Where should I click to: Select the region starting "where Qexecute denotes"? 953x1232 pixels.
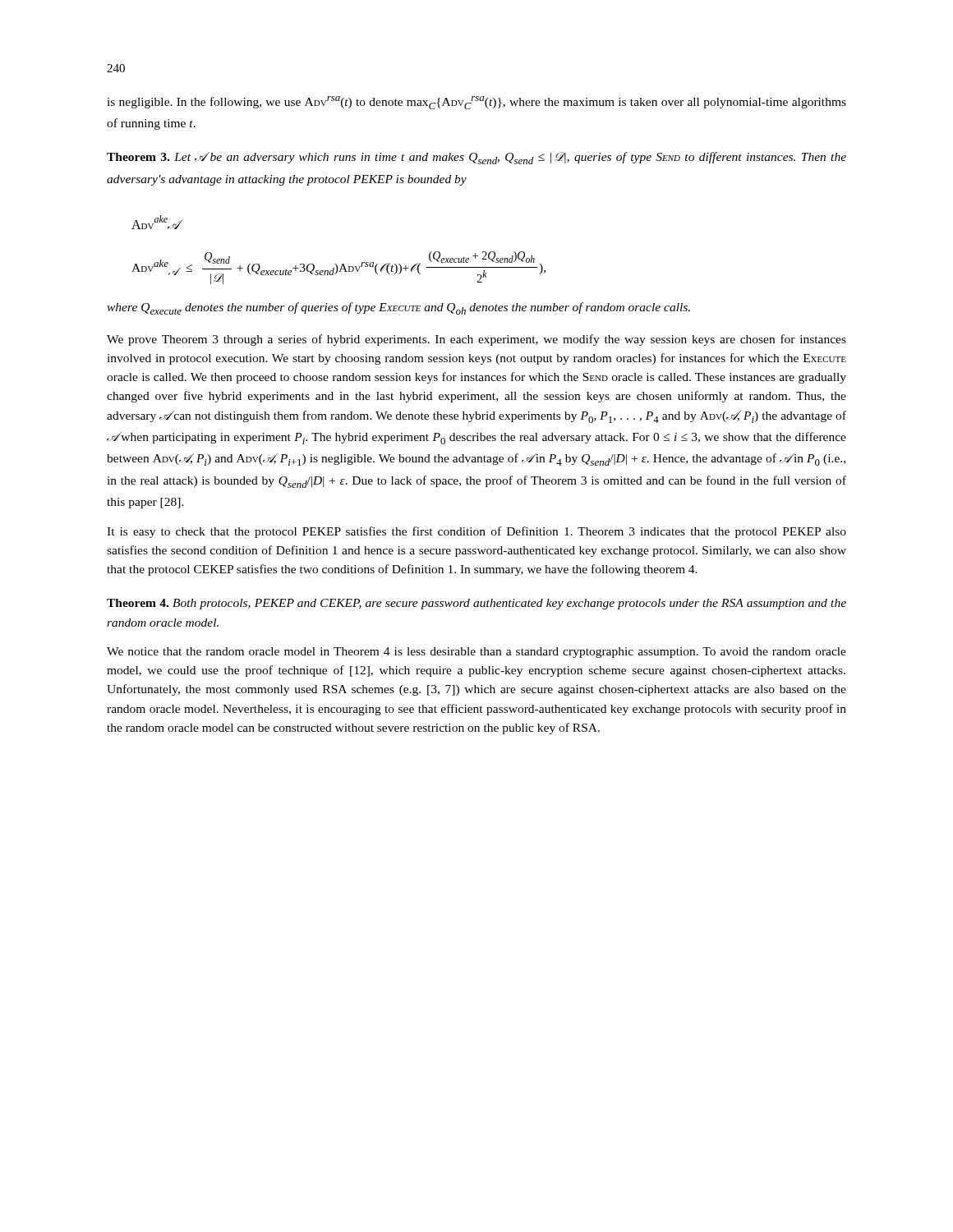coord(399,308)
